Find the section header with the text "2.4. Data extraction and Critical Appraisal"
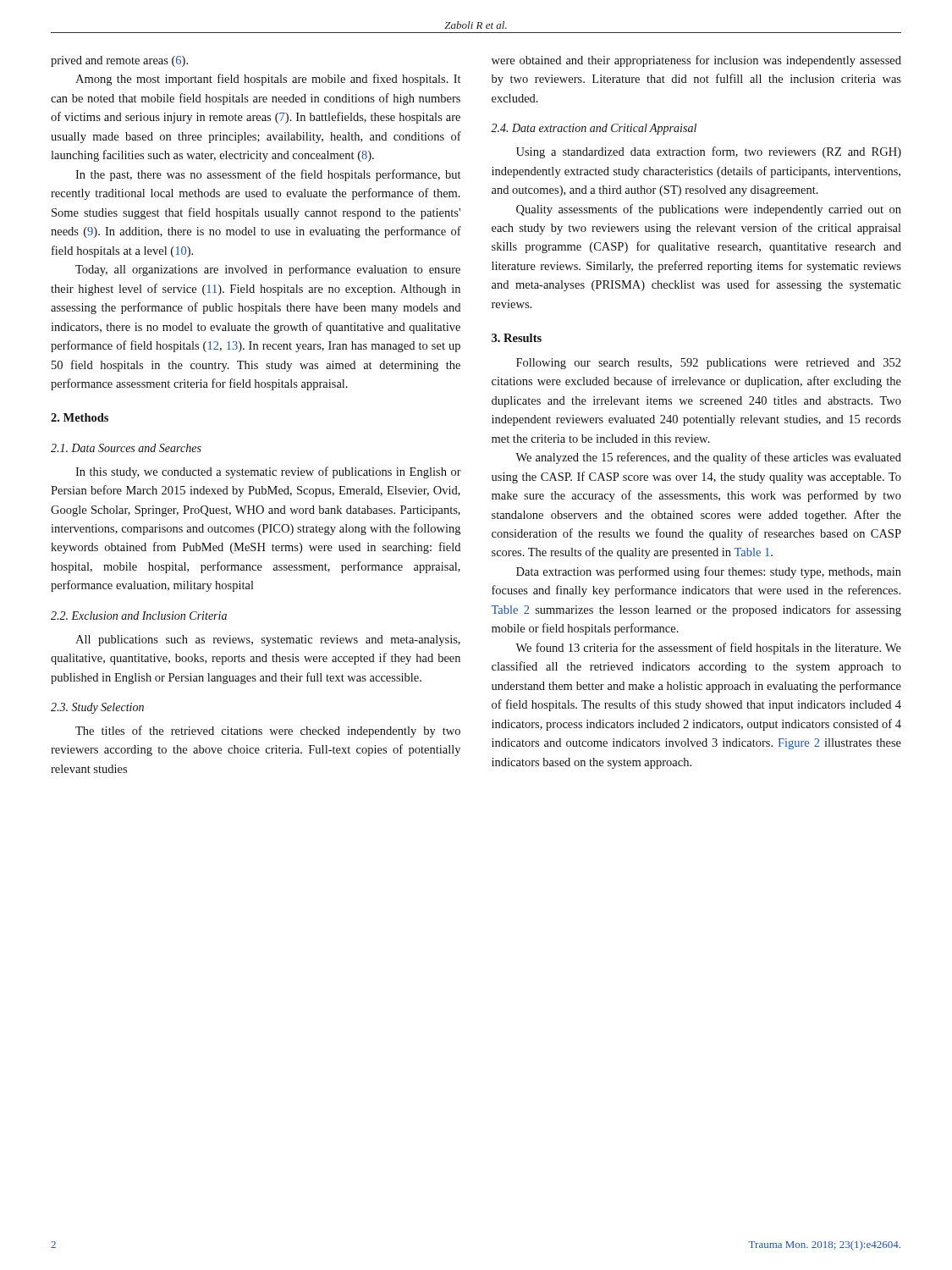This screenshot has width=952, height=1270. [594, 129]
